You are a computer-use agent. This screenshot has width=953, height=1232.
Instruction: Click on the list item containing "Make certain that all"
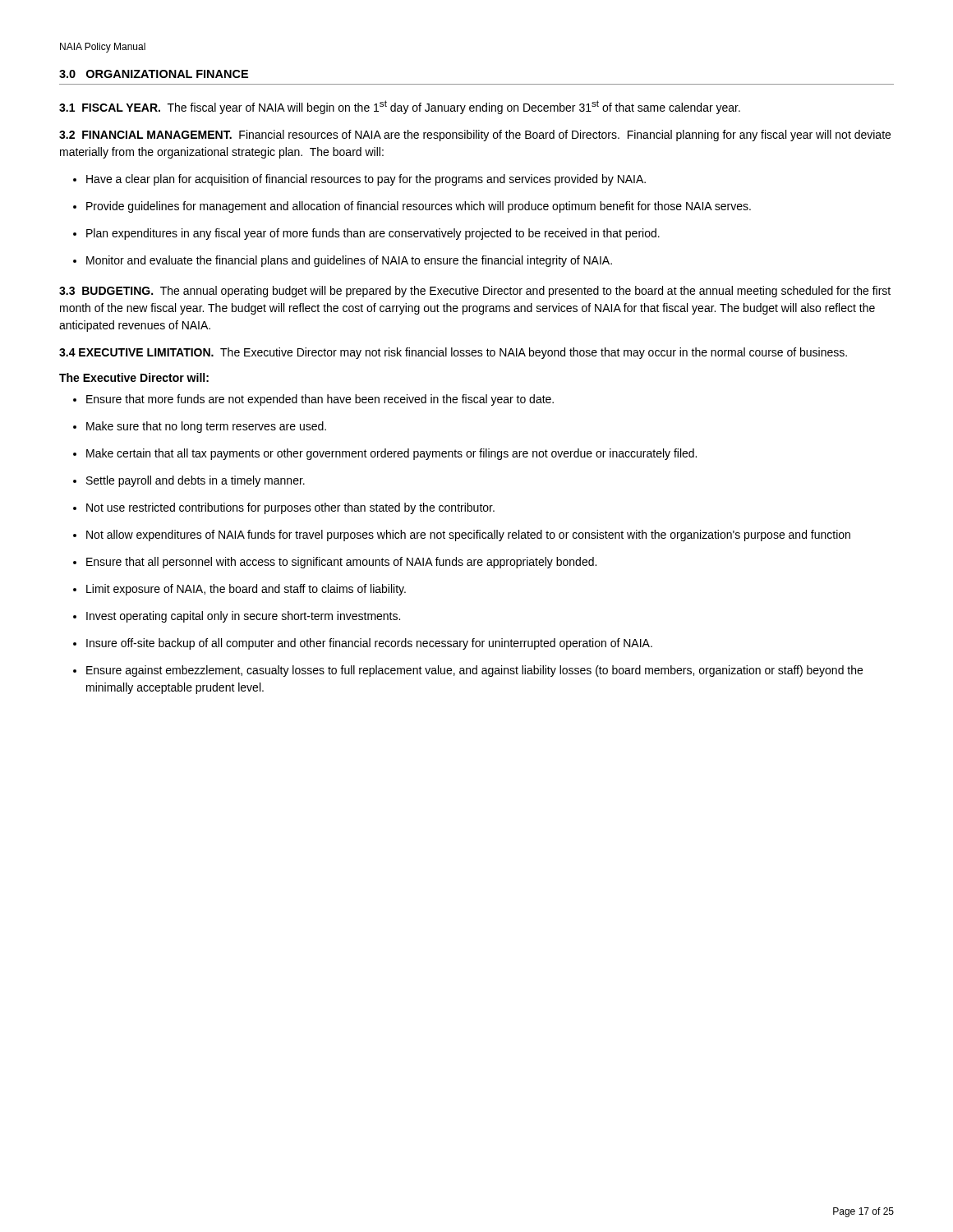[476, 453]
